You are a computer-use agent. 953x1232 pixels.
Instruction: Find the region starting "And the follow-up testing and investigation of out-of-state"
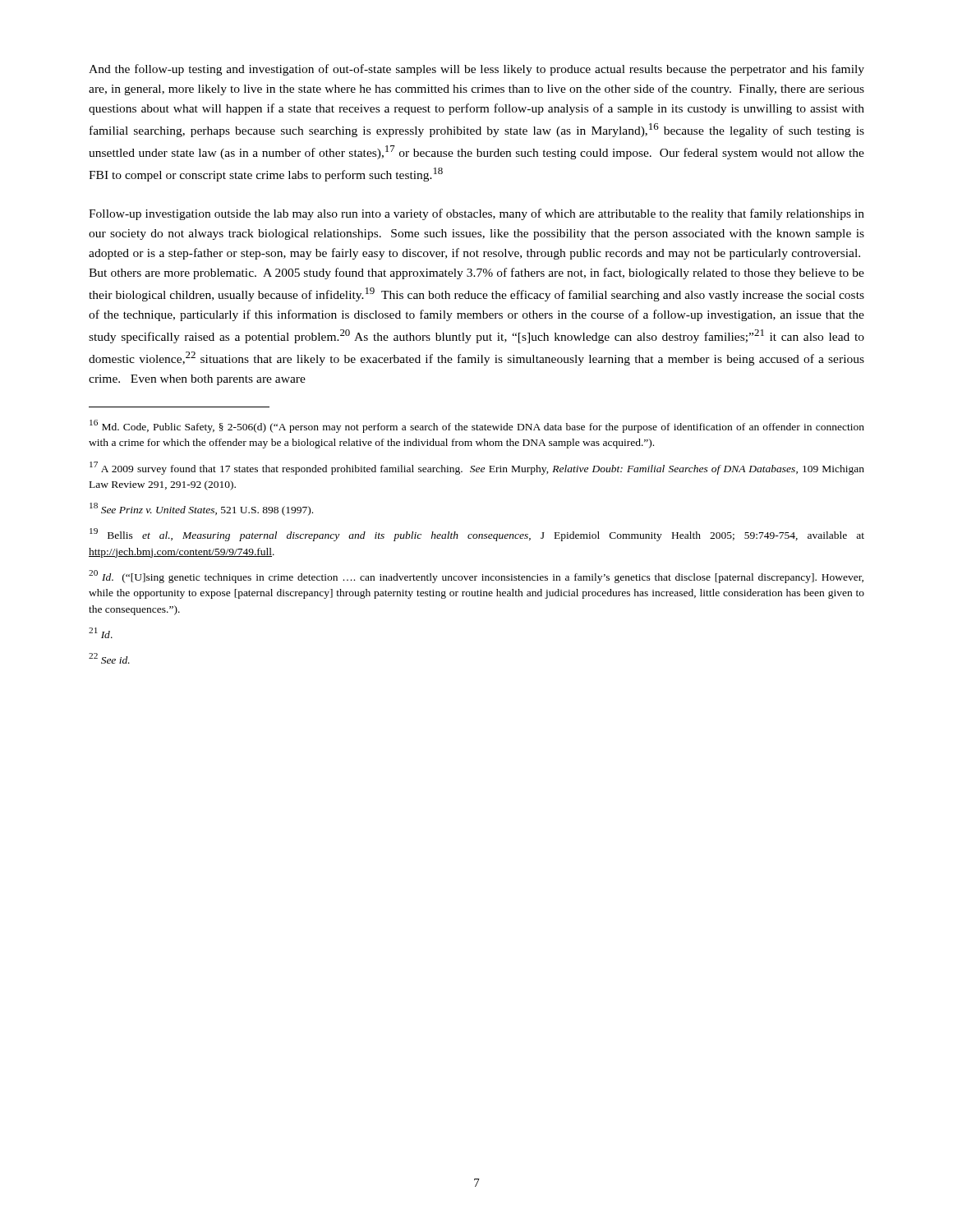pyautogui.click(x=476, y=122)
